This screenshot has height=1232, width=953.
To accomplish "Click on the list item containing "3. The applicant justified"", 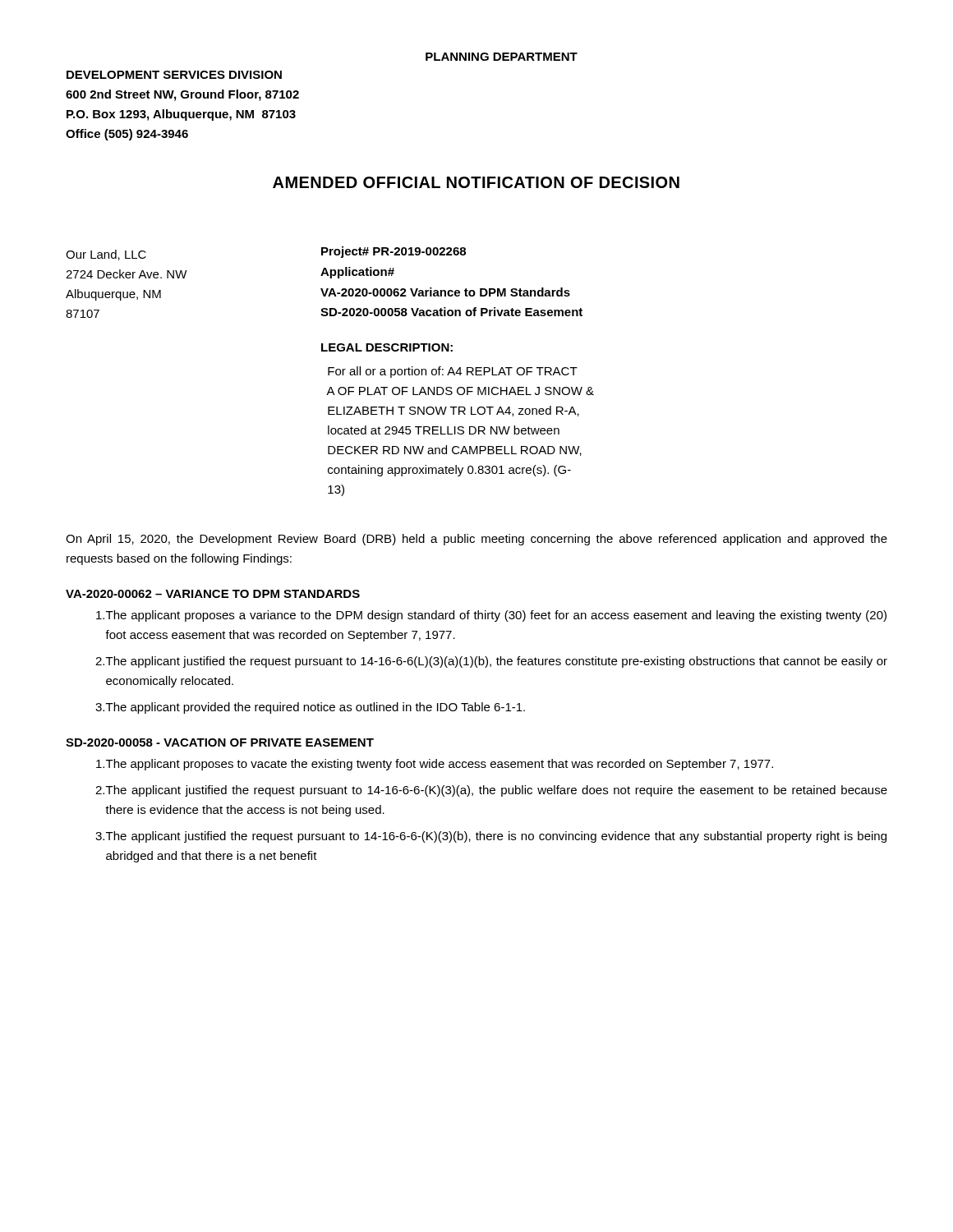I will 476,846.
